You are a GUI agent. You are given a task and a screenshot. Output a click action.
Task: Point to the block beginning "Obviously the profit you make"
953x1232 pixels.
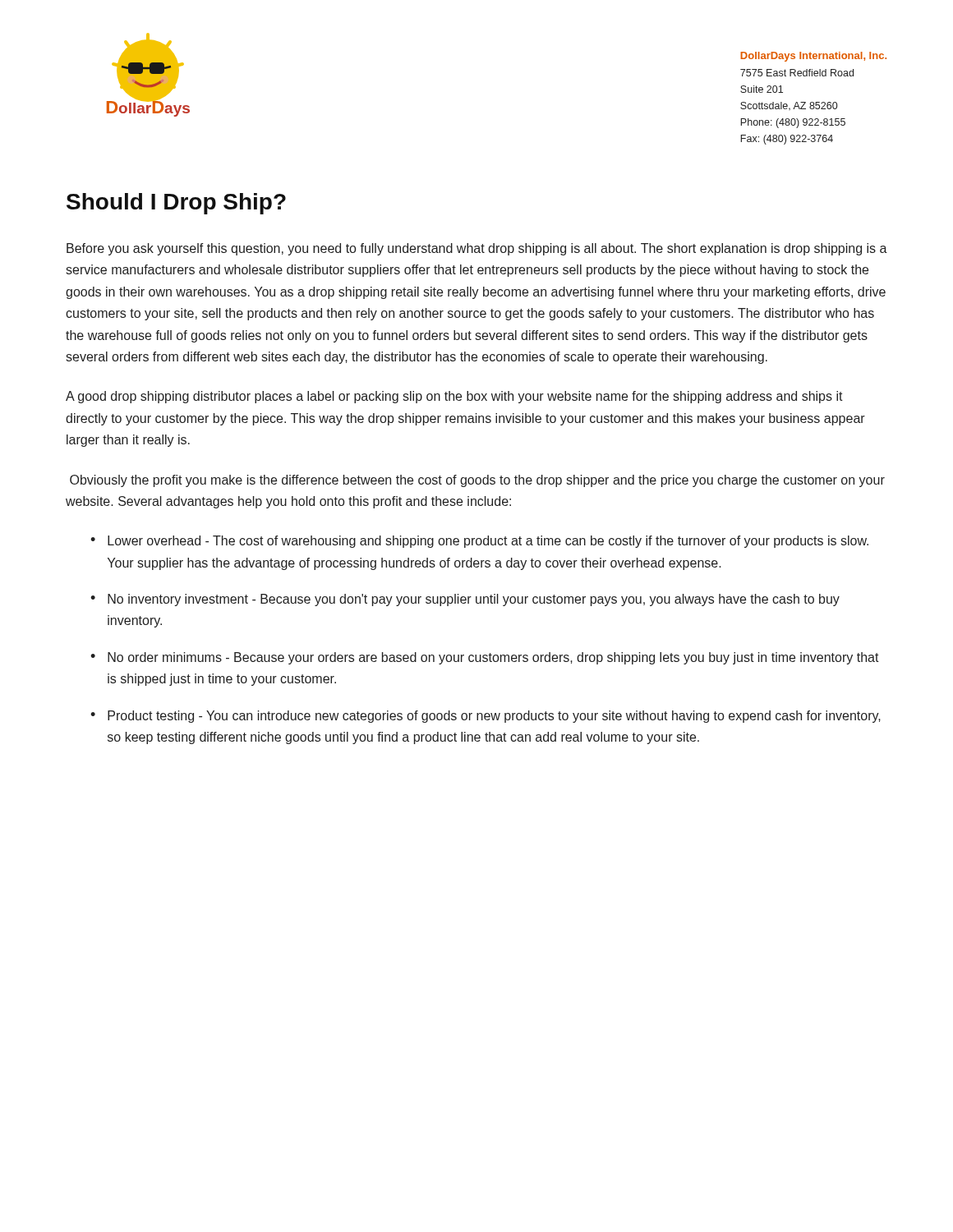[475, 491]
